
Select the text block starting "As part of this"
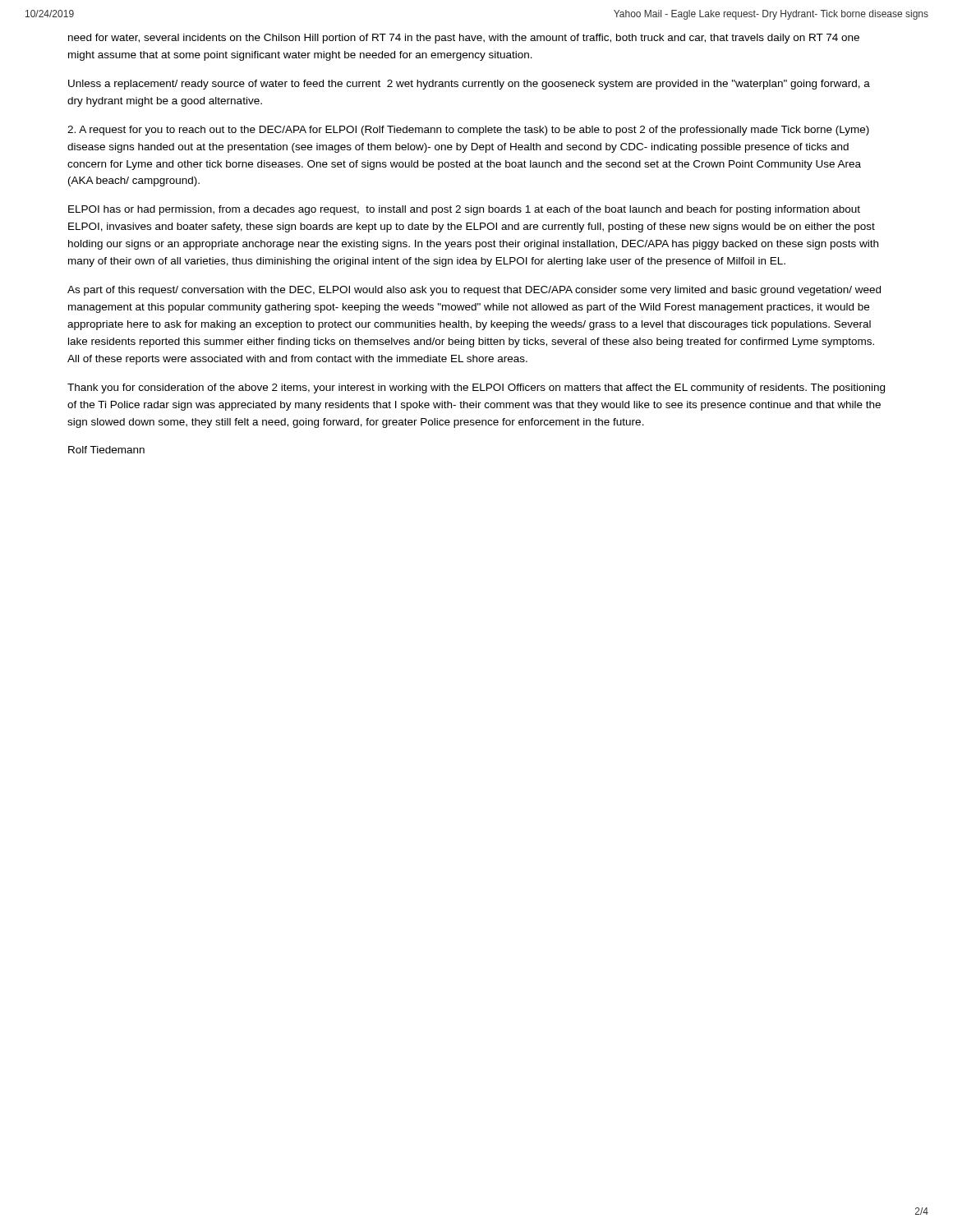[474, 324]
